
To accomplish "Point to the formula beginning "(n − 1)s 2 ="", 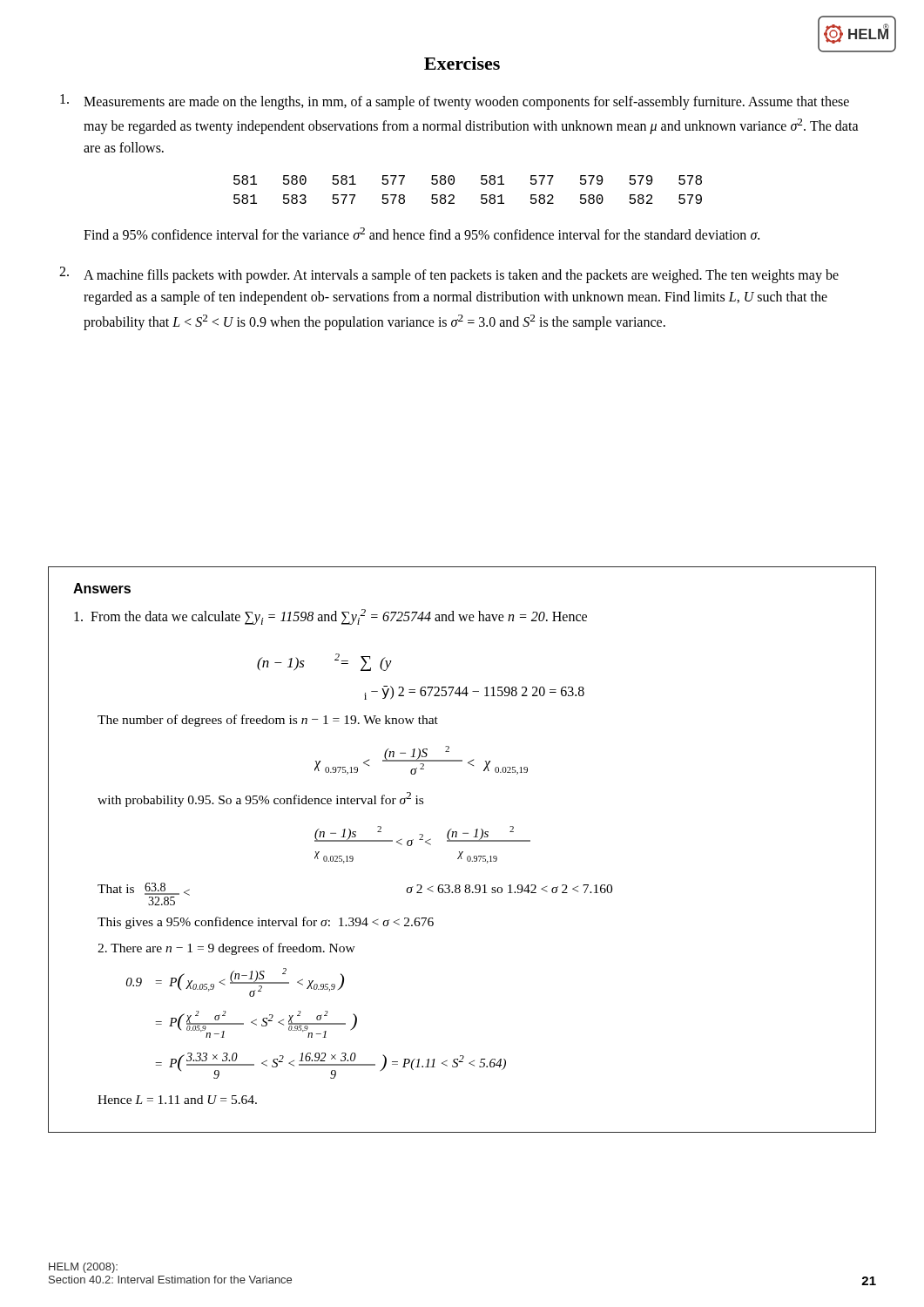I will pyautogui.click(x=290, y=662).
